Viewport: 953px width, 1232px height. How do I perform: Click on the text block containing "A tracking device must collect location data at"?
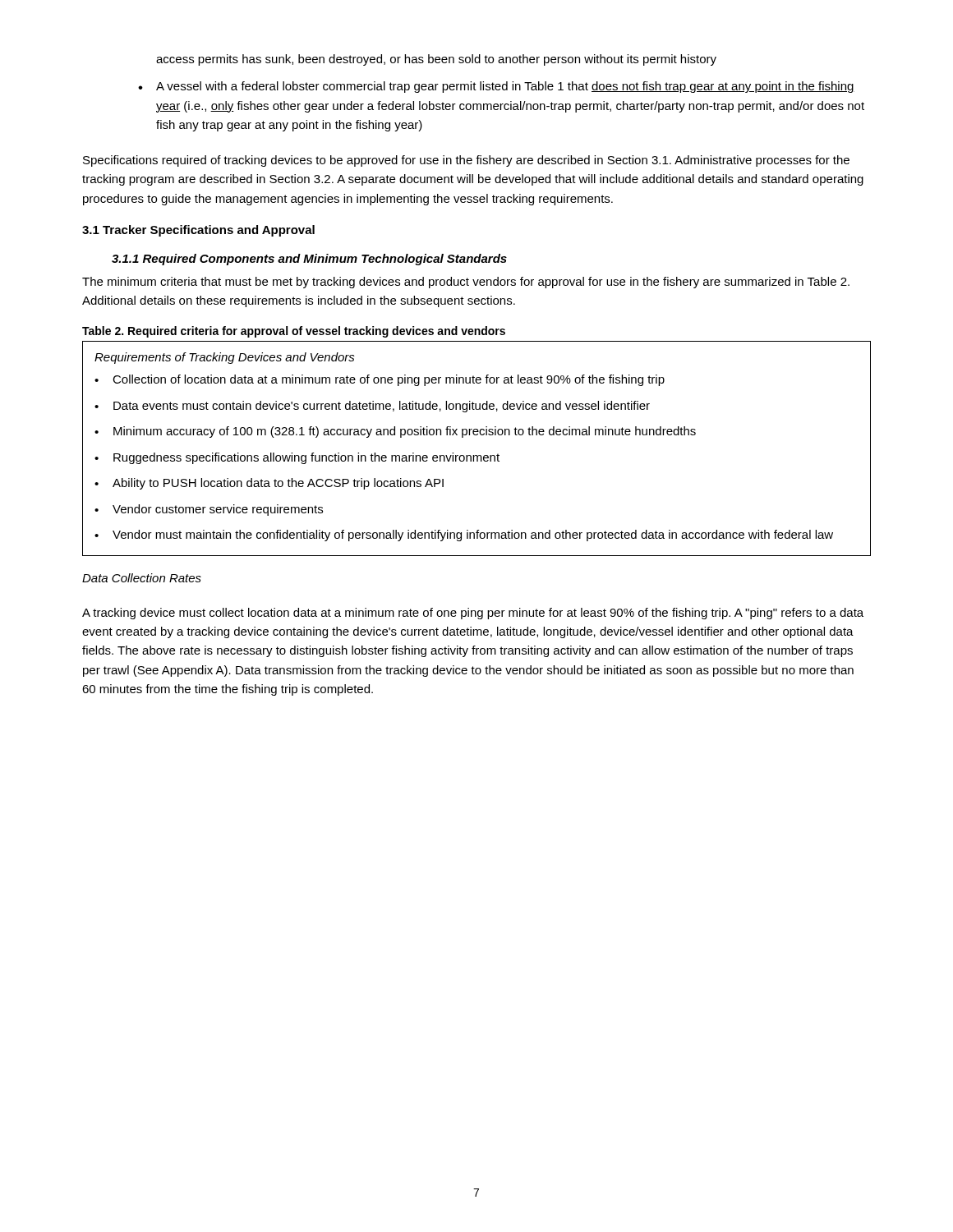click(x=473, y=650)
